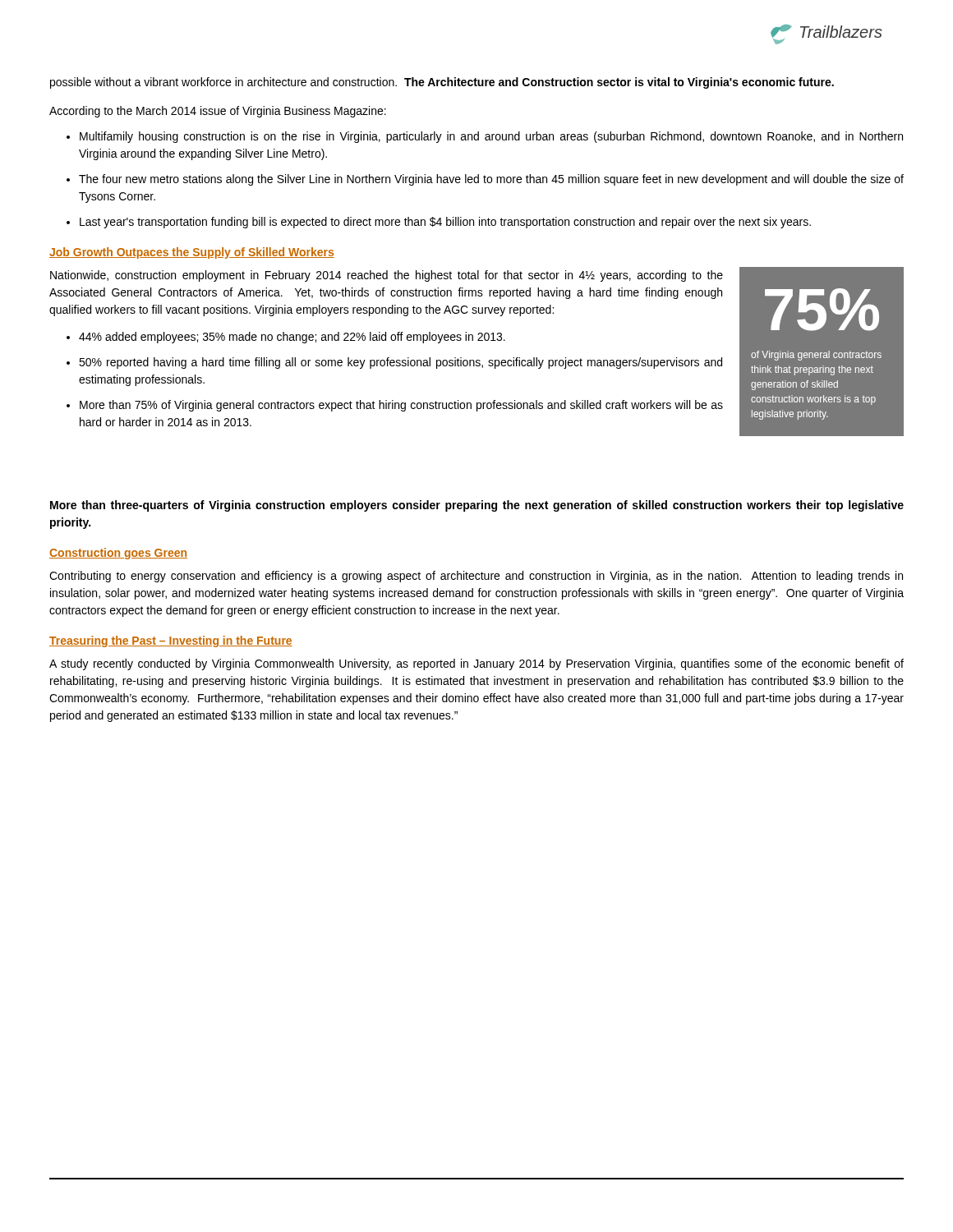Find the block on this page that starts "44% added employees; 35% made no change;"
953x1232 pixels.
coord(292,337)
